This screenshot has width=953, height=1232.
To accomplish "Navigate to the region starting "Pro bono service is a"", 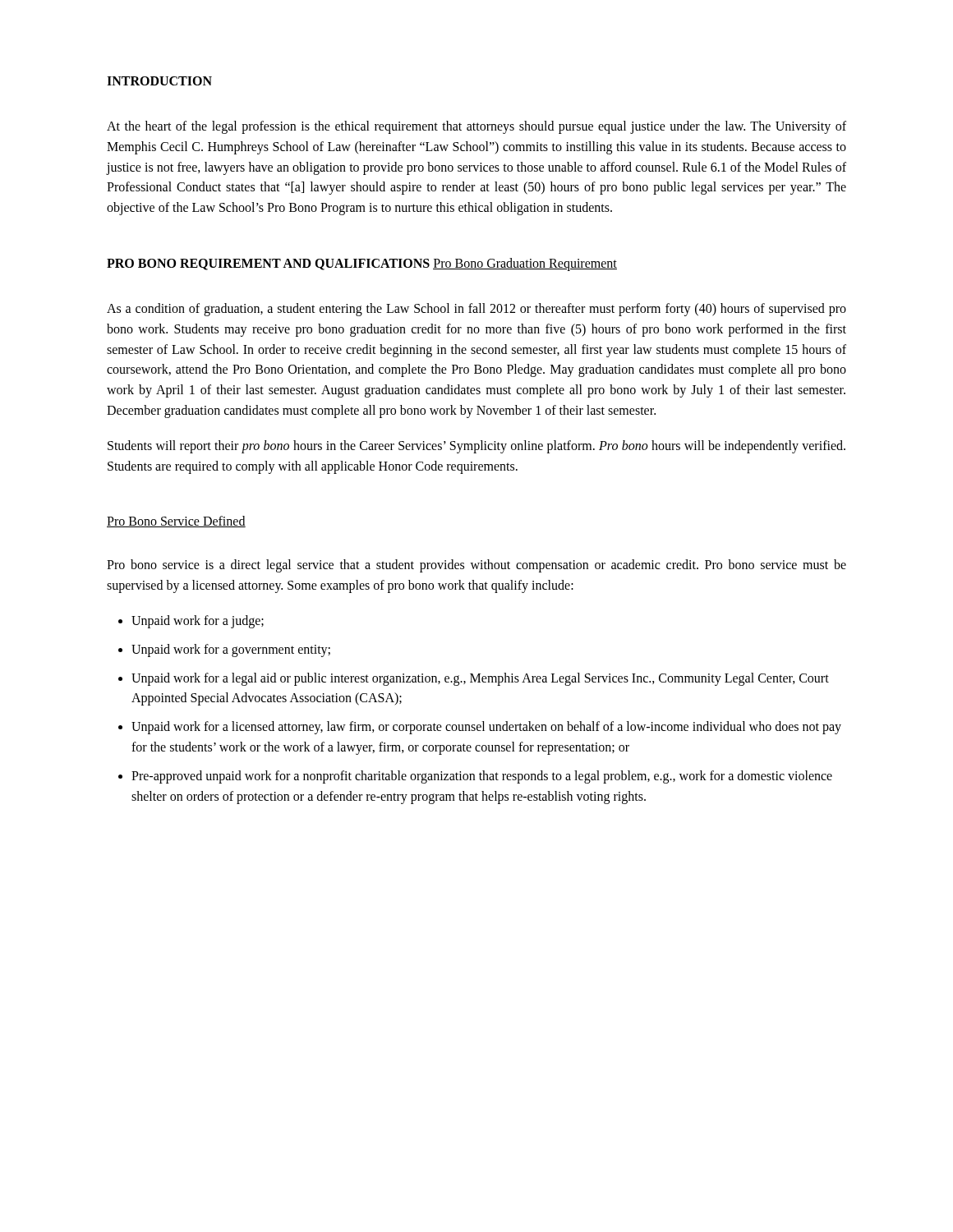I will [476, 576].
